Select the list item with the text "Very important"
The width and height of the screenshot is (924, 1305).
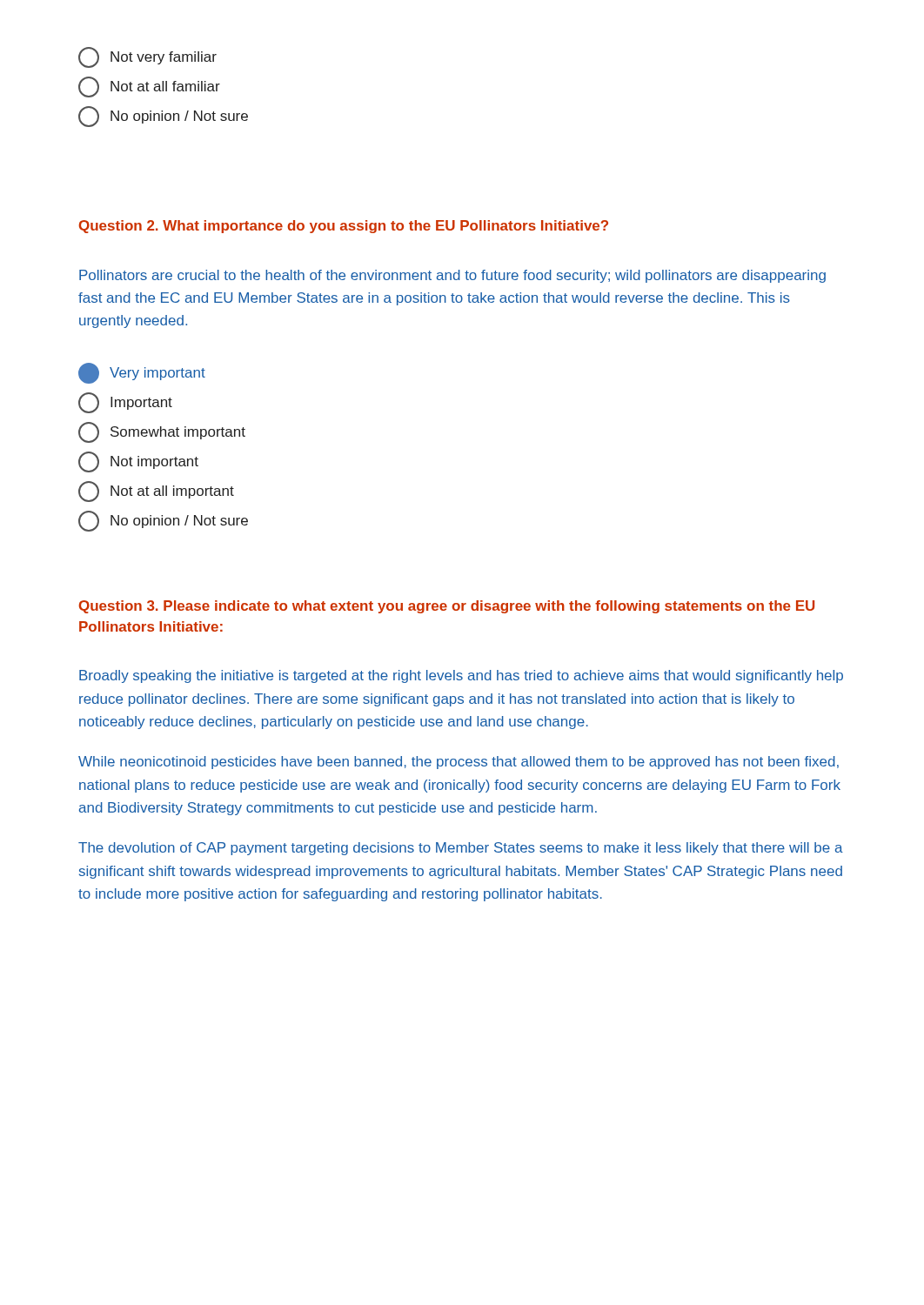click(142, 373)
